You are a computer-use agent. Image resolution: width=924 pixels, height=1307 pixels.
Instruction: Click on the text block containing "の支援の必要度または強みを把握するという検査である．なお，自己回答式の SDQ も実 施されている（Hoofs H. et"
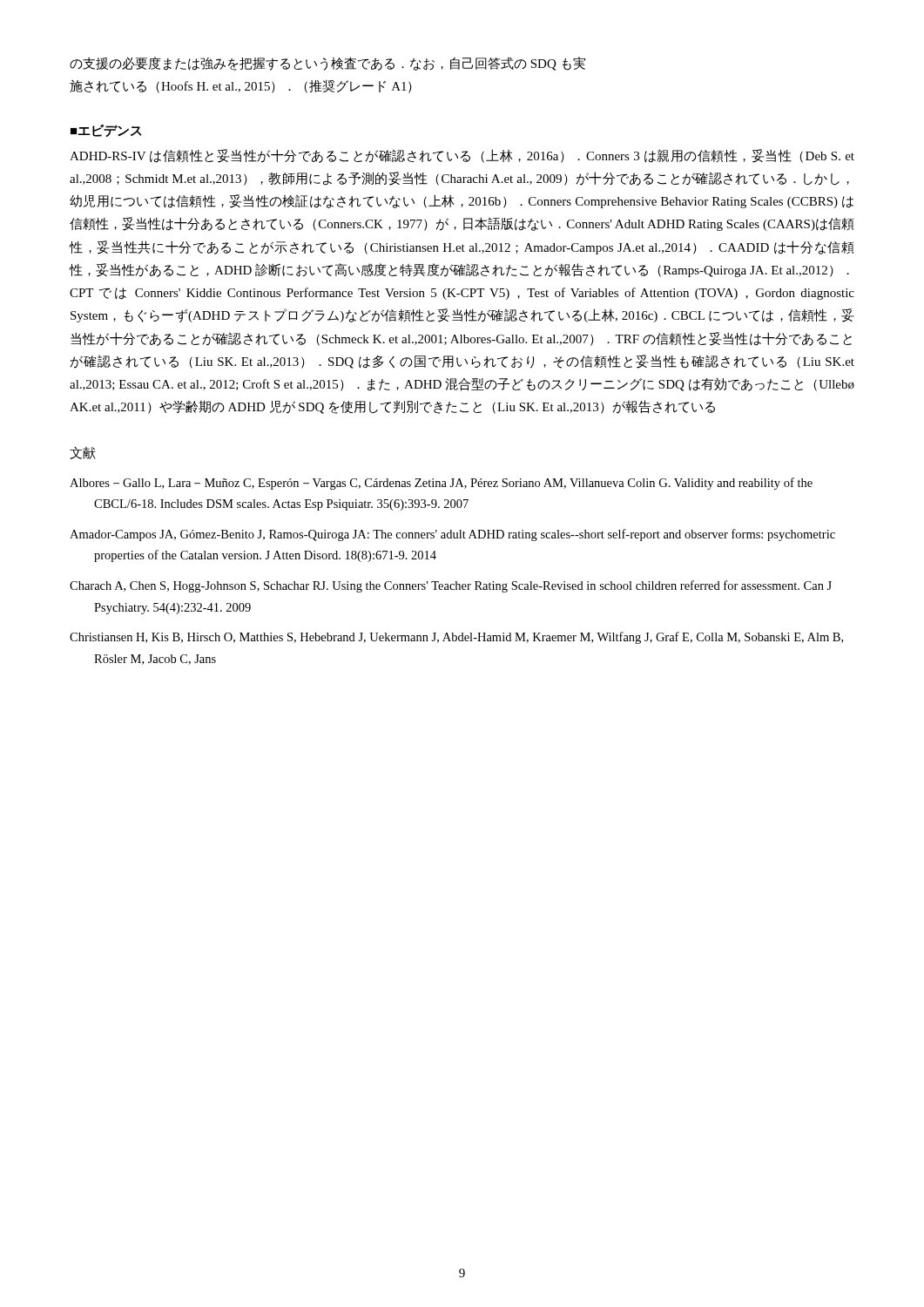point(328,75)
